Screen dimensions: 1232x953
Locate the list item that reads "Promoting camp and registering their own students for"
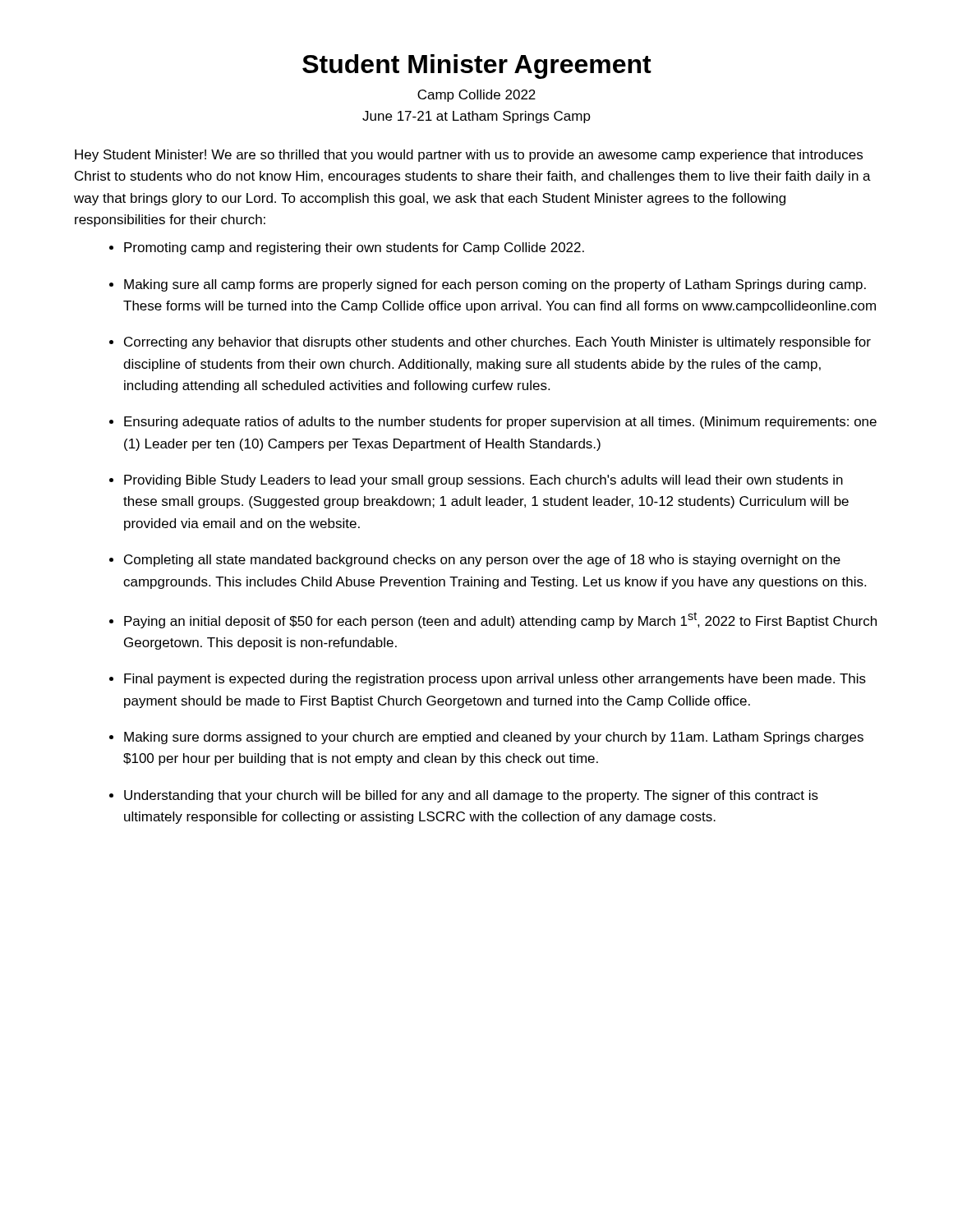point(354,248)
